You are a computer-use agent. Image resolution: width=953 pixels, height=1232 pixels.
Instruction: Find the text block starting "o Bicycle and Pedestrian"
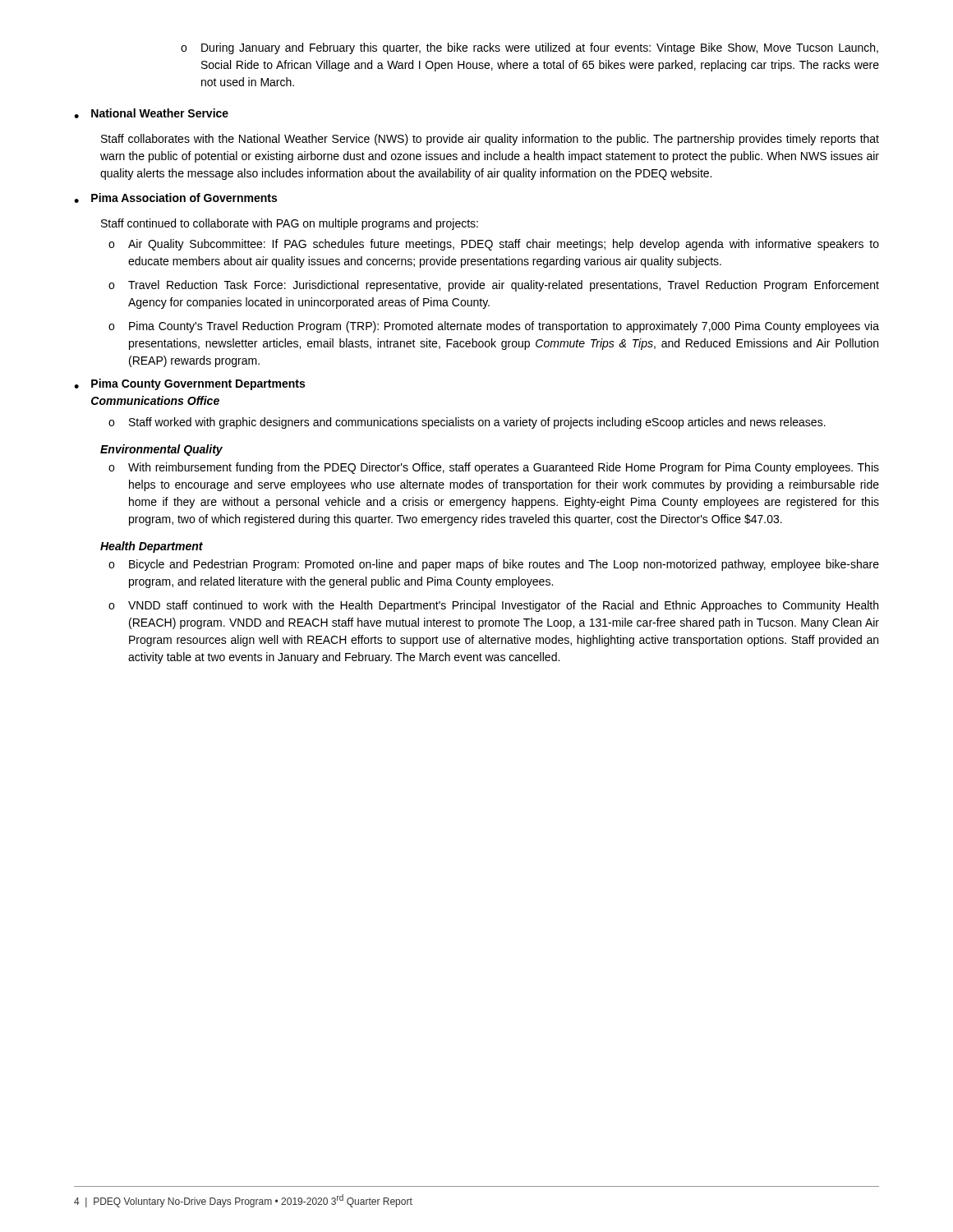tap(490, 573)
